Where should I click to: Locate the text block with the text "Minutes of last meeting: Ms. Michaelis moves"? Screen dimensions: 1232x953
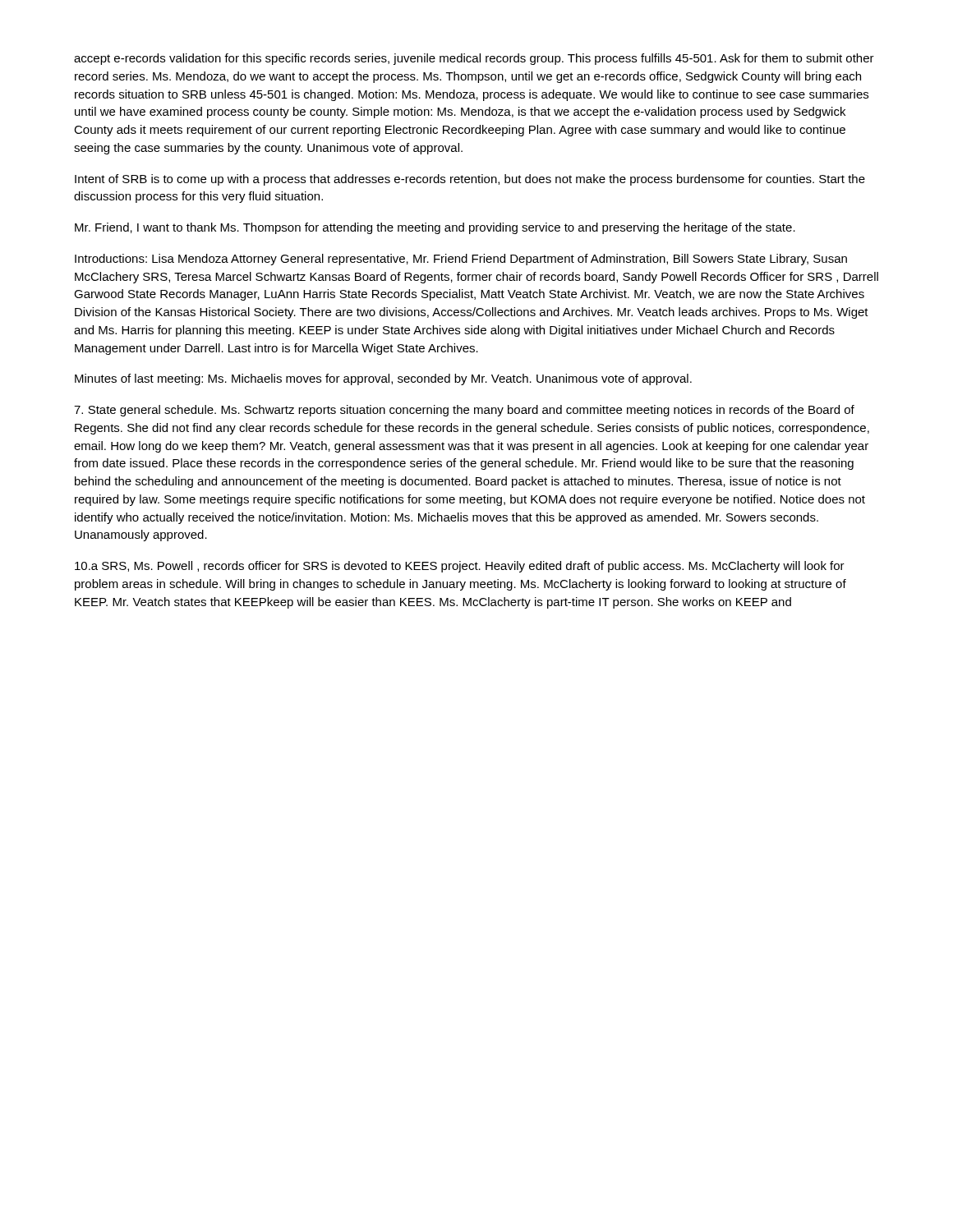pyautogui.click(x=383, y=378)
